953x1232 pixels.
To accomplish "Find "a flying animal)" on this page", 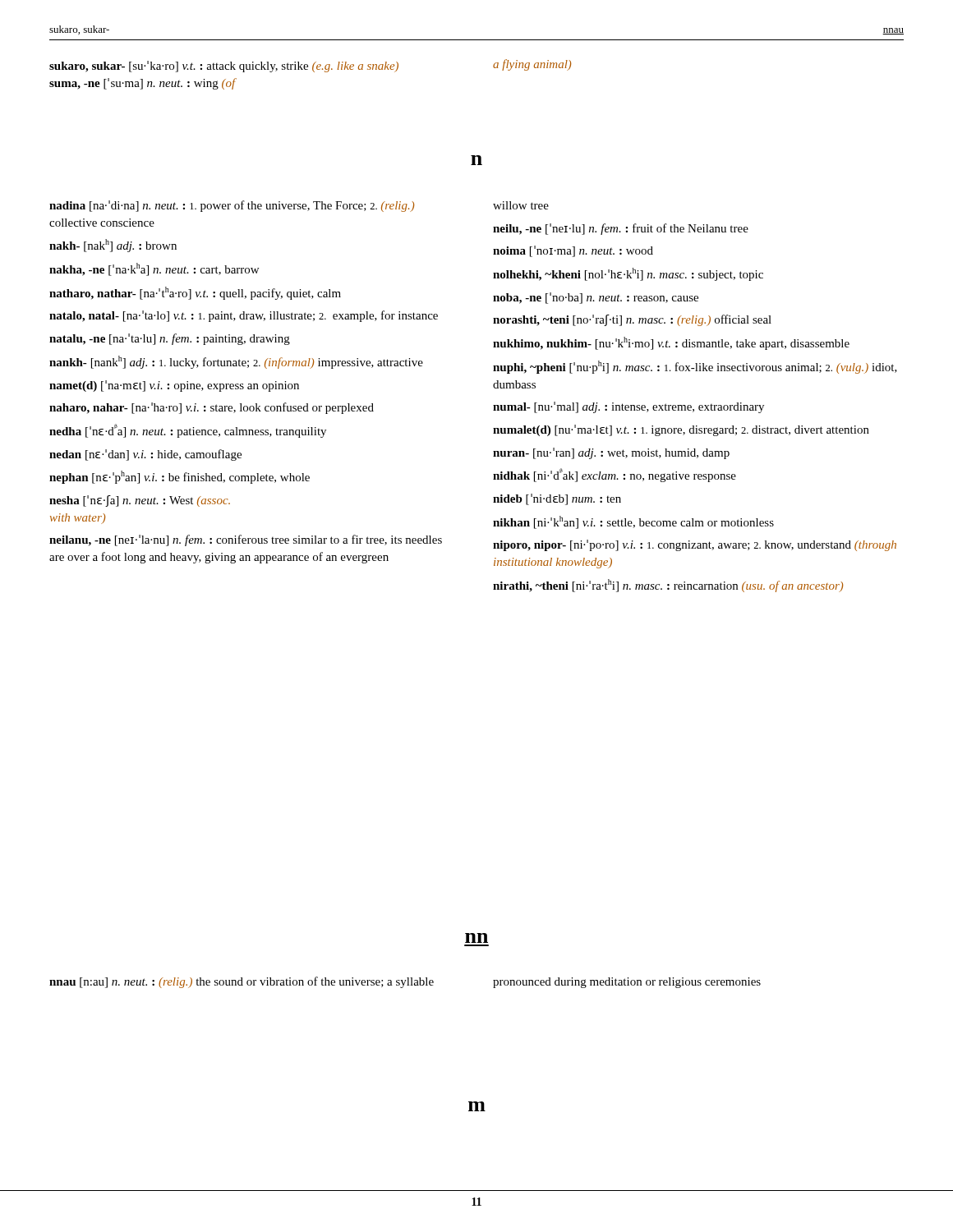I will (x=532, y=64).
